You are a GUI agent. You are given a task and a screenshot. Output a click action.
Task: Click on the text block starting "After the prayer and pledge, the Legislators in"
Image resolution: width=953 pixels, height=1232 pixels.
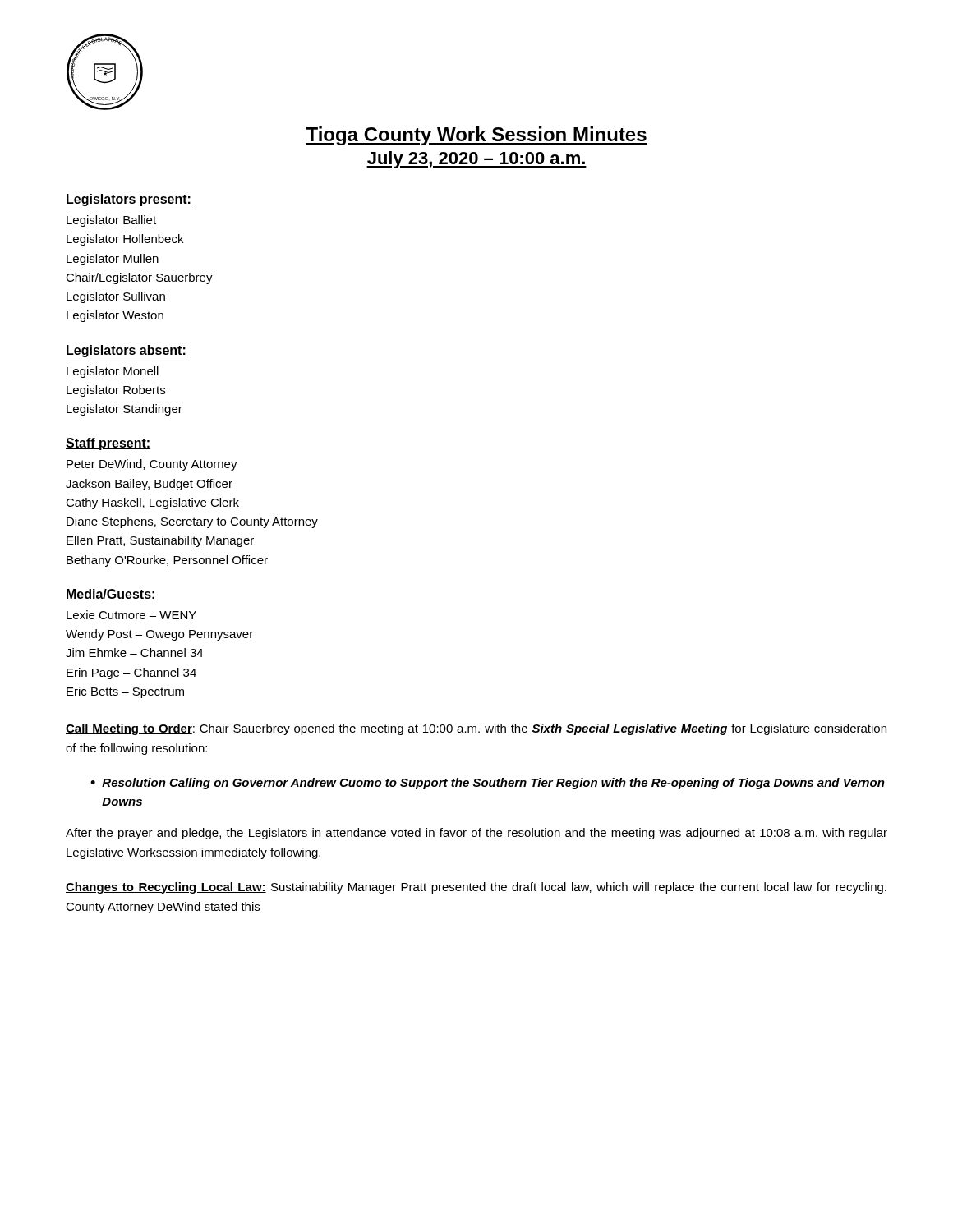pos(476,842)
